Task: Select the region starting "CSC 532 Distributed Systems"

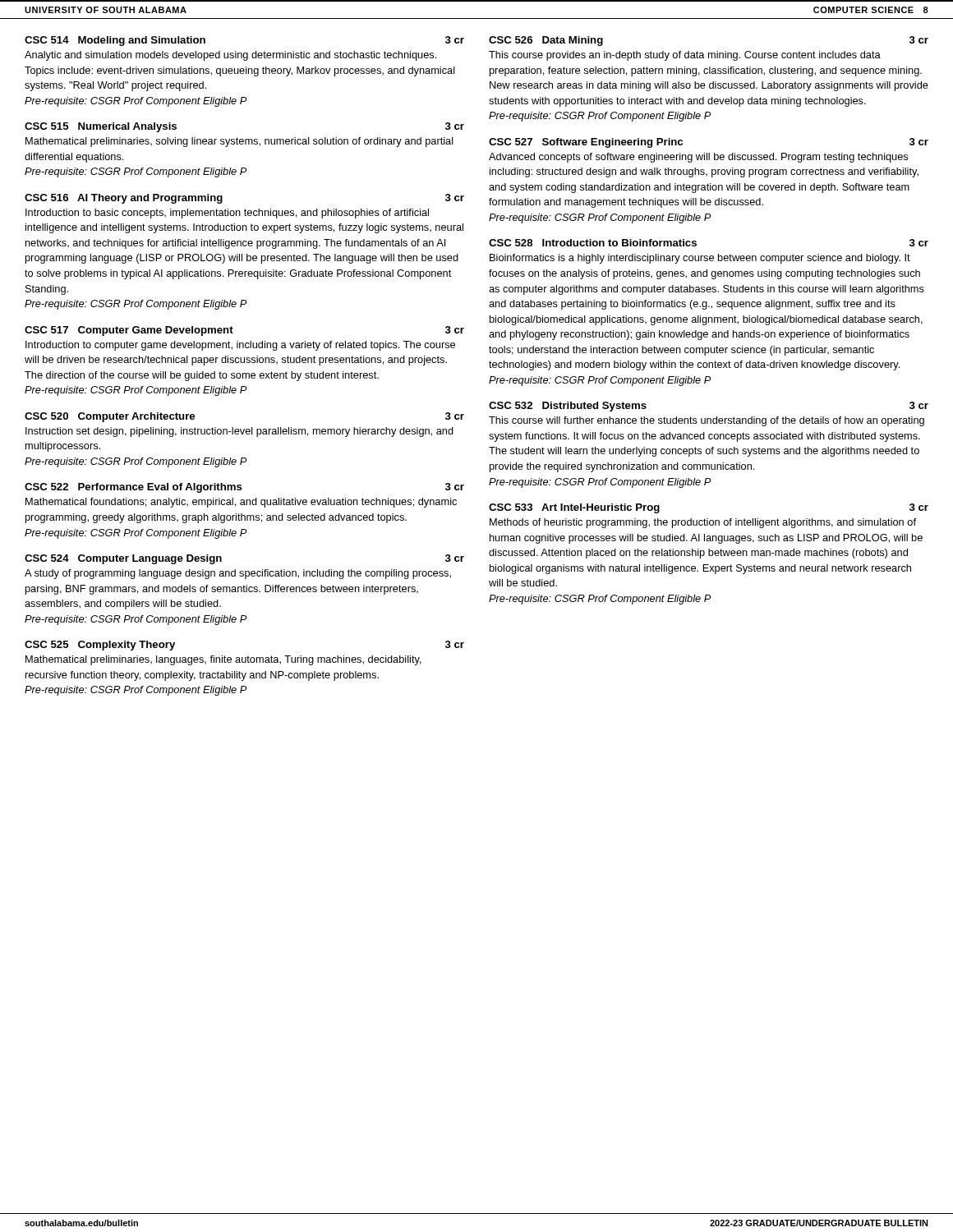Action: 709,445
